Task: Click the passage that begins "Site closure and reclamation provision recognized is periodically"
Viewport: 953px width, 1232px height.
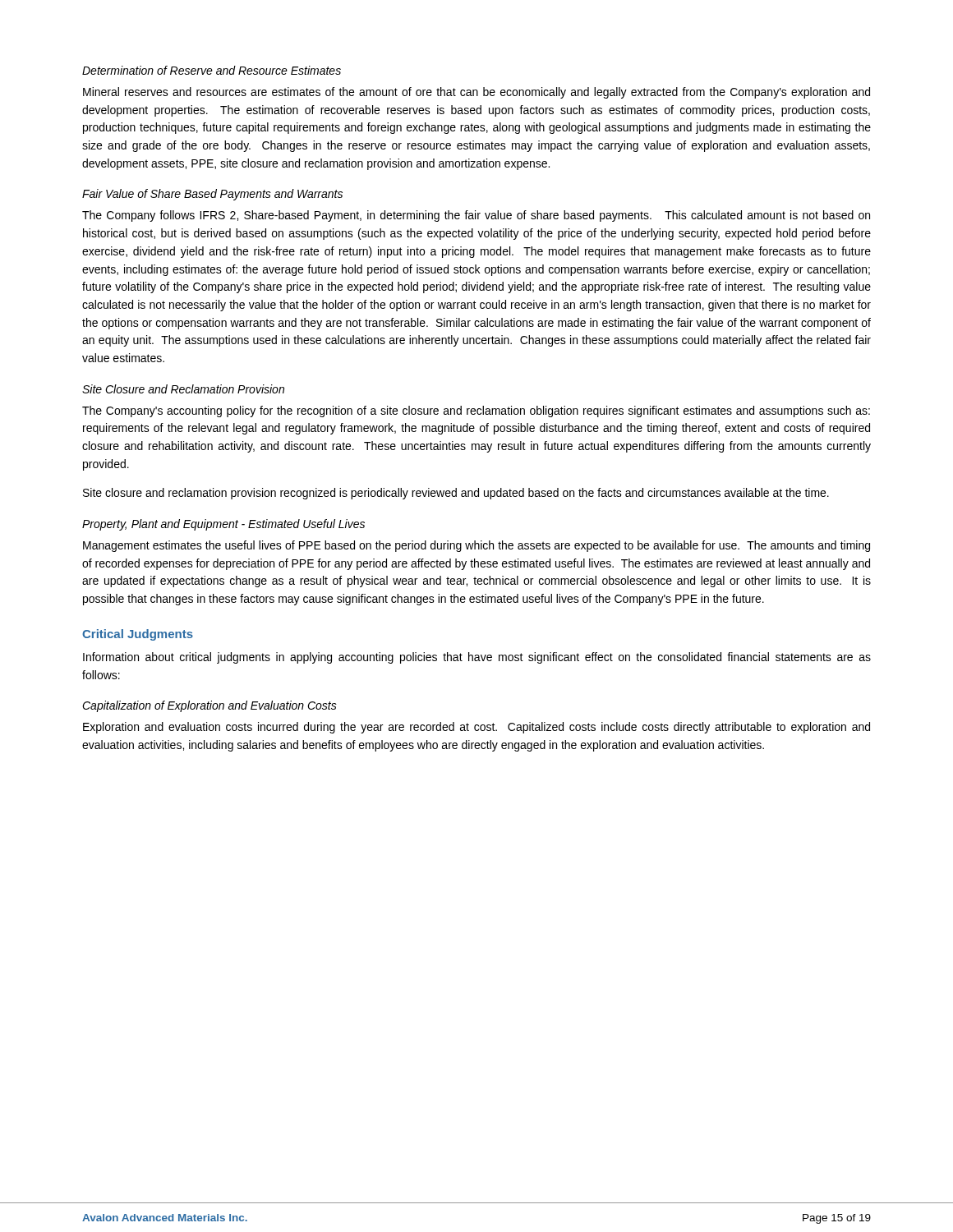Action: point(456,493)
